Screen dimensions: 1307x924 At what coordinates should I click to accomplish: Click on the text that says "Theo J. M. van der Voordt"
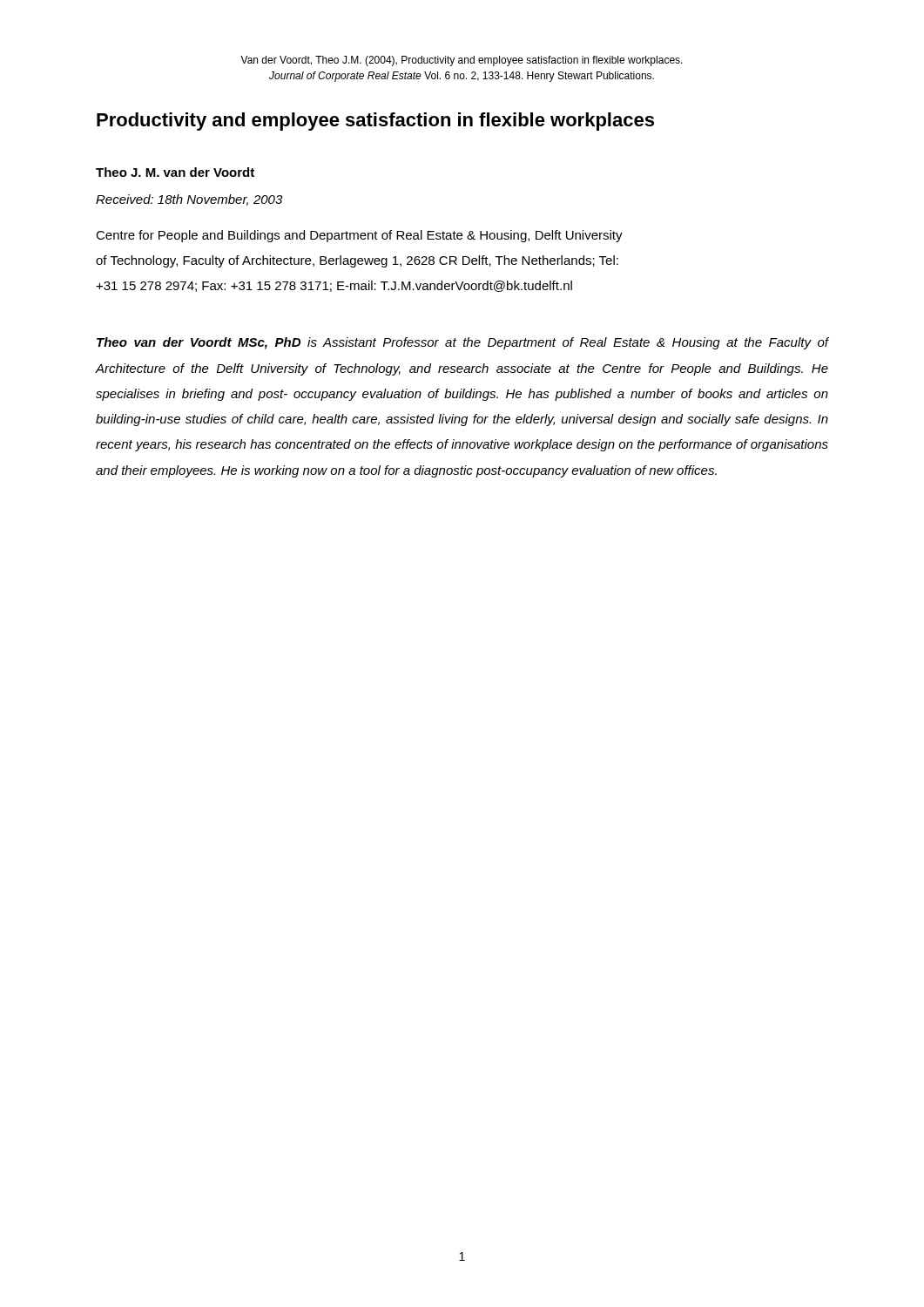pyautogui.click(x=175, y=172)
